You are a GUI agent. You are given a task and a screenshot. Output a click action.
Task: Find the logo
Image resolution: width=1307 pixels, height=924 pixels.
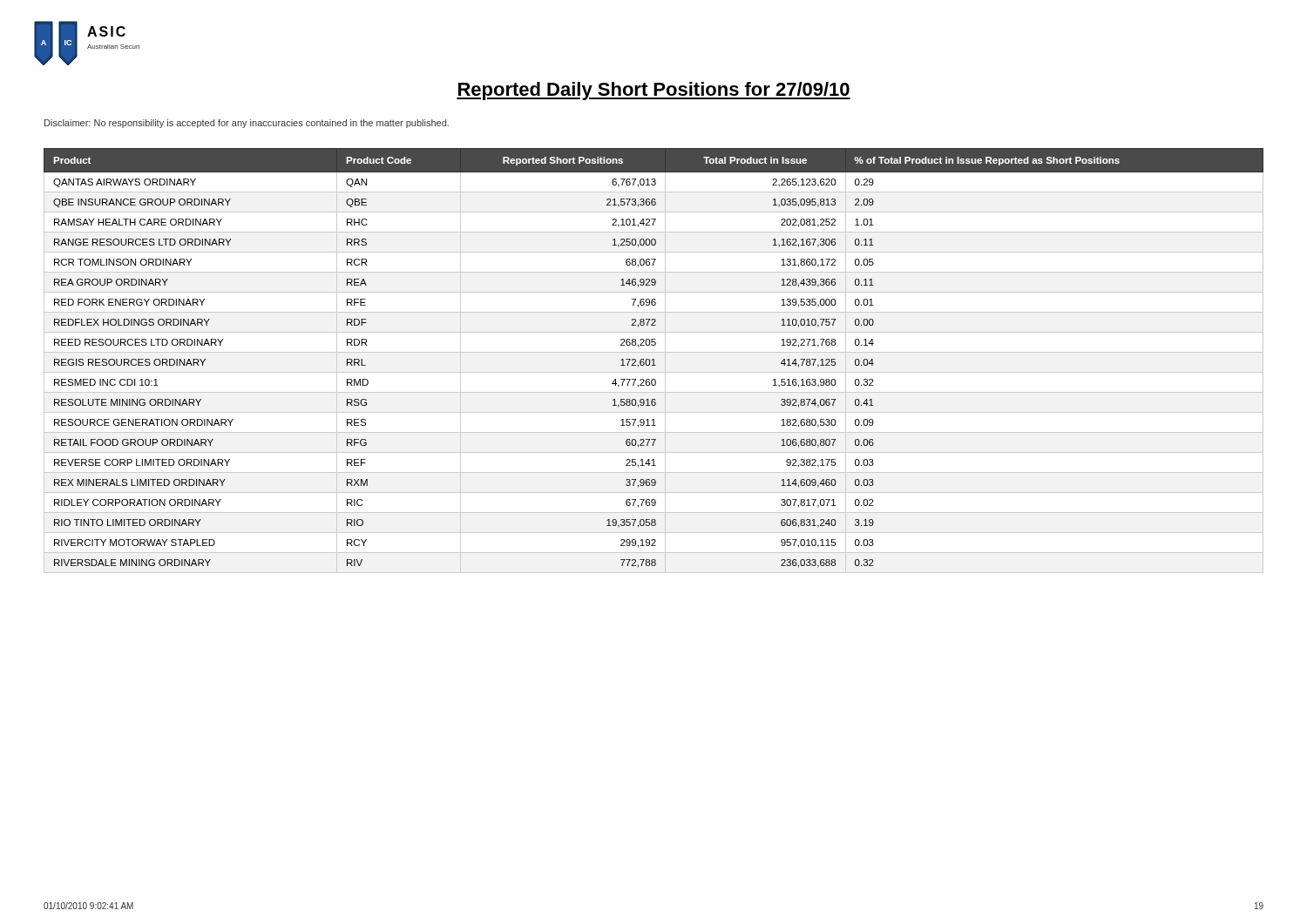(x=83, y=48)
